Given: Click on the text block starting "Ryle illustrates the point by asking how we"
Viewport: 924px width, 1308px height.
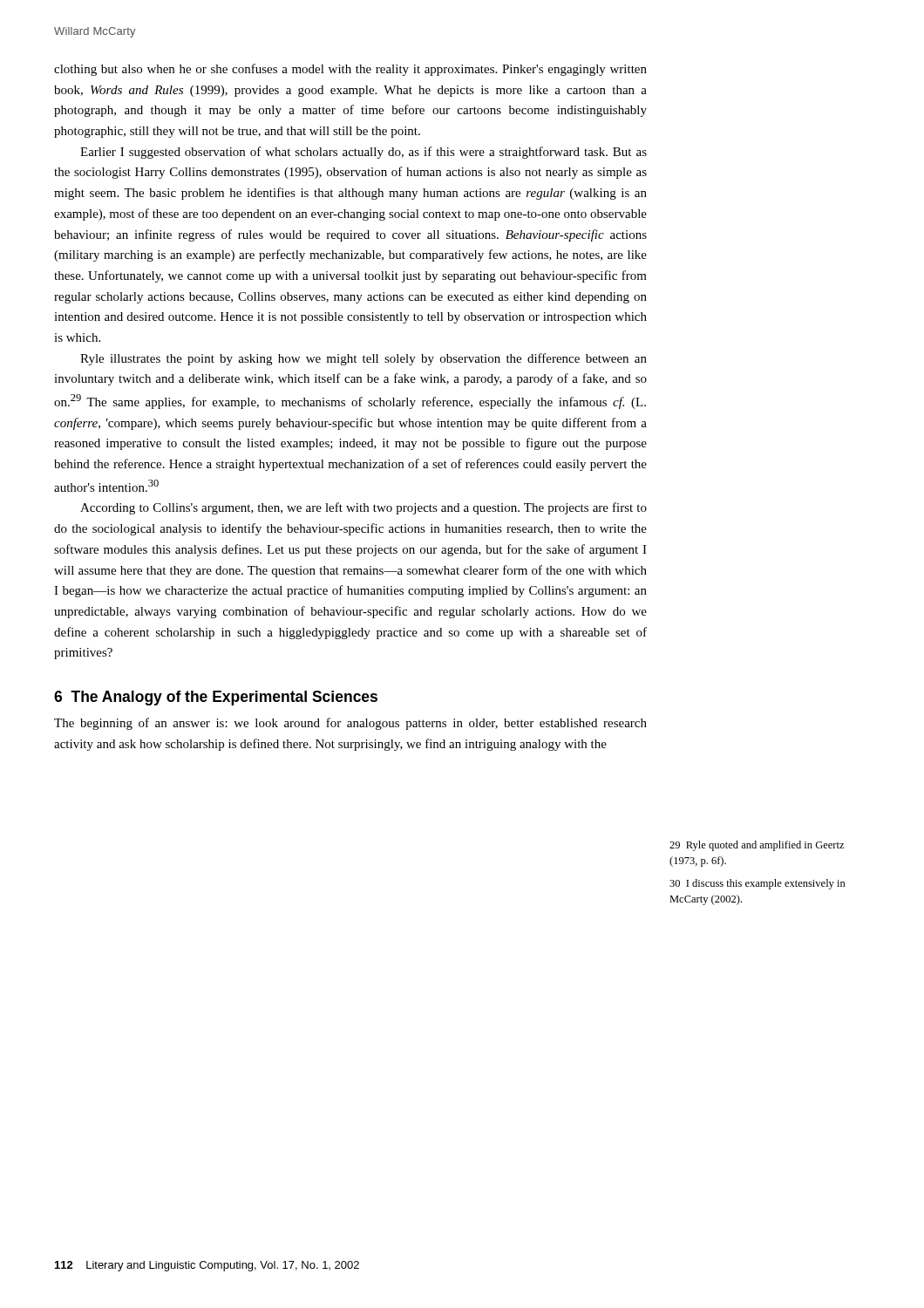Looking at the screenshot, I should (x=350, y=423).
